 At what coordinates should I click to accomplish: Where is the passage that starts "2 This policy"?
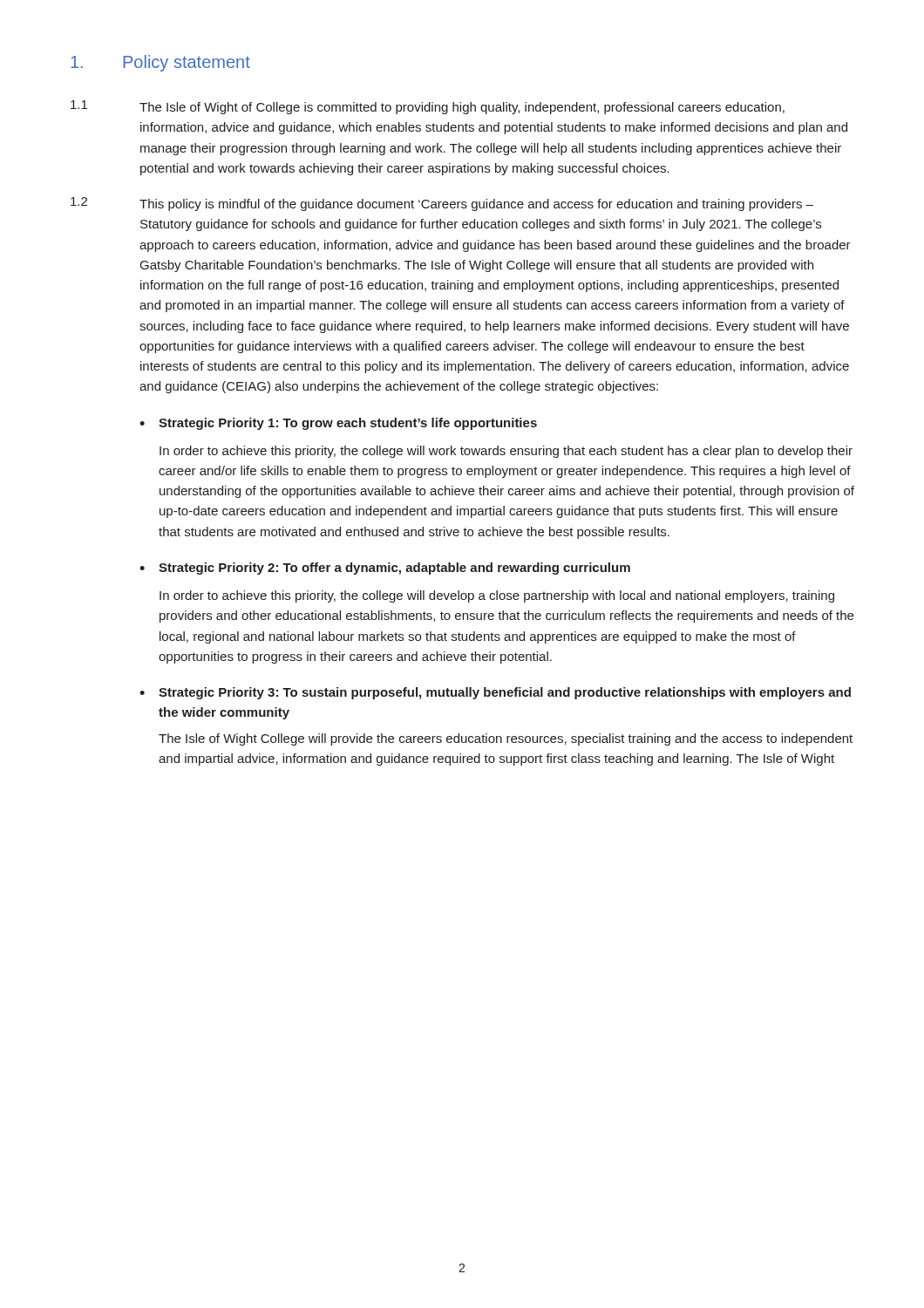462,295
